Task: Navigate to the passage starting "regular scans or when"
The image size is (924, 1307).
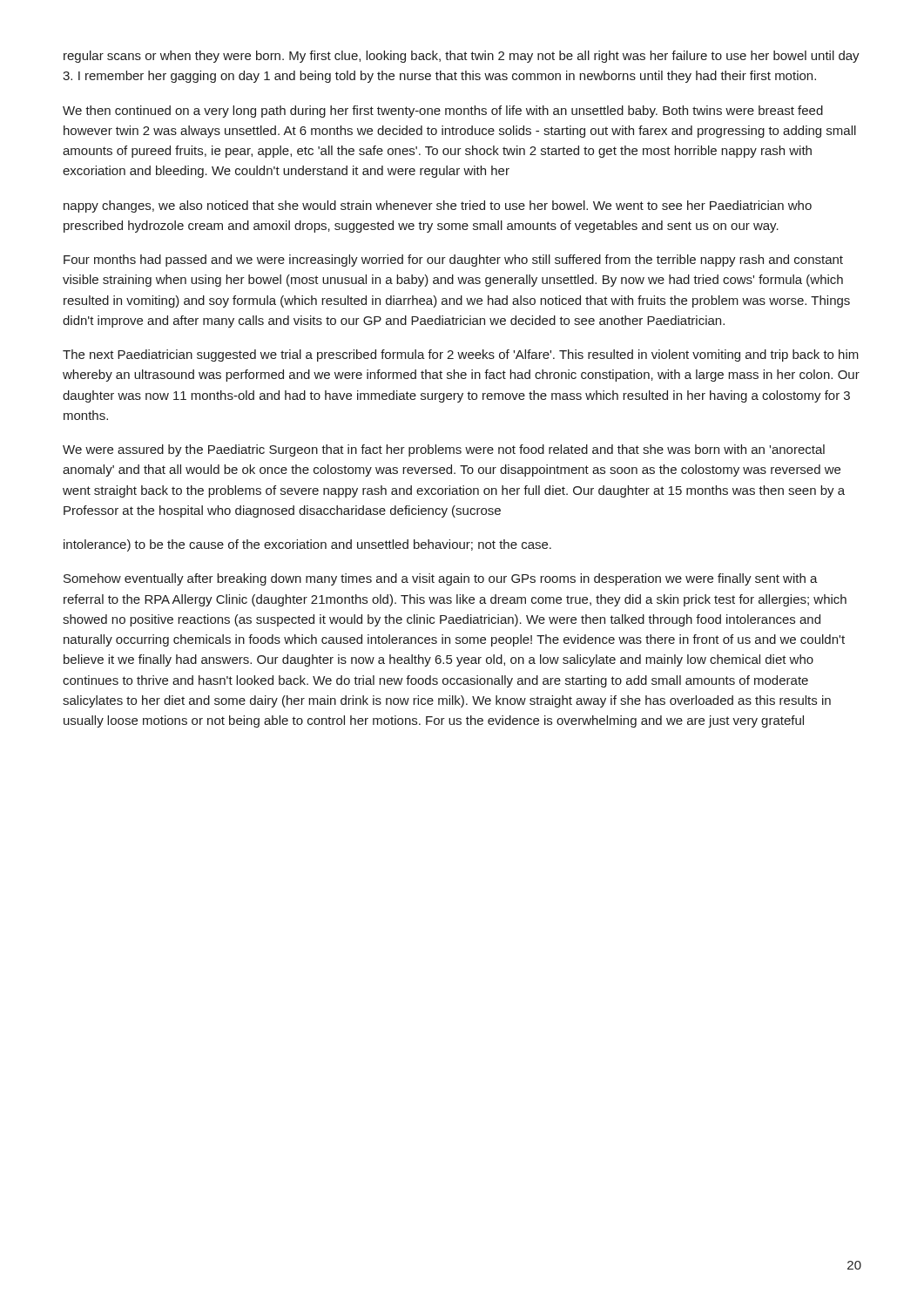Action: 461,65
